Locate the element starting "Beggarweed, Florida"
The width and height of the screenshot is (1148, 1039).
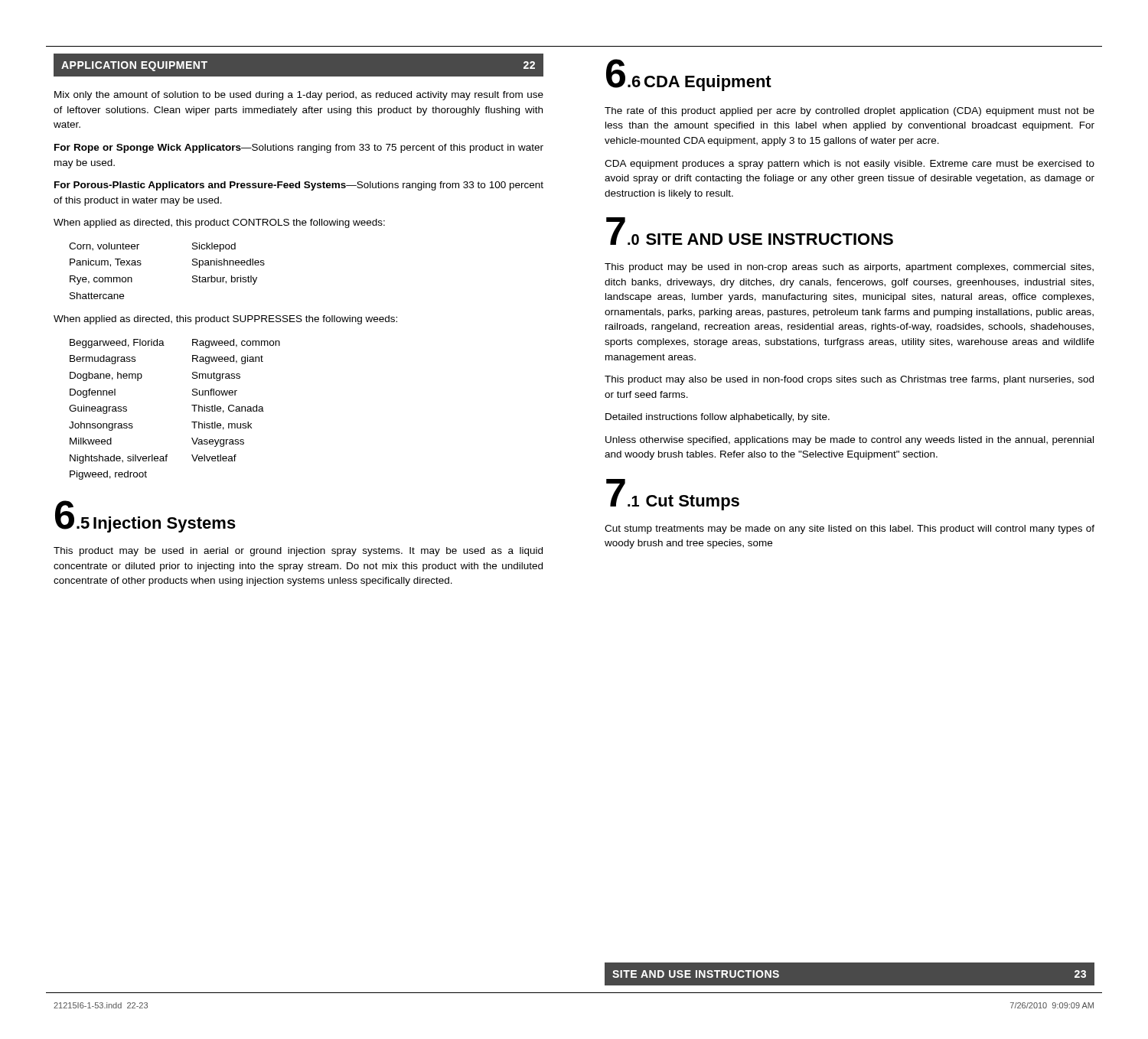[122, 342]
